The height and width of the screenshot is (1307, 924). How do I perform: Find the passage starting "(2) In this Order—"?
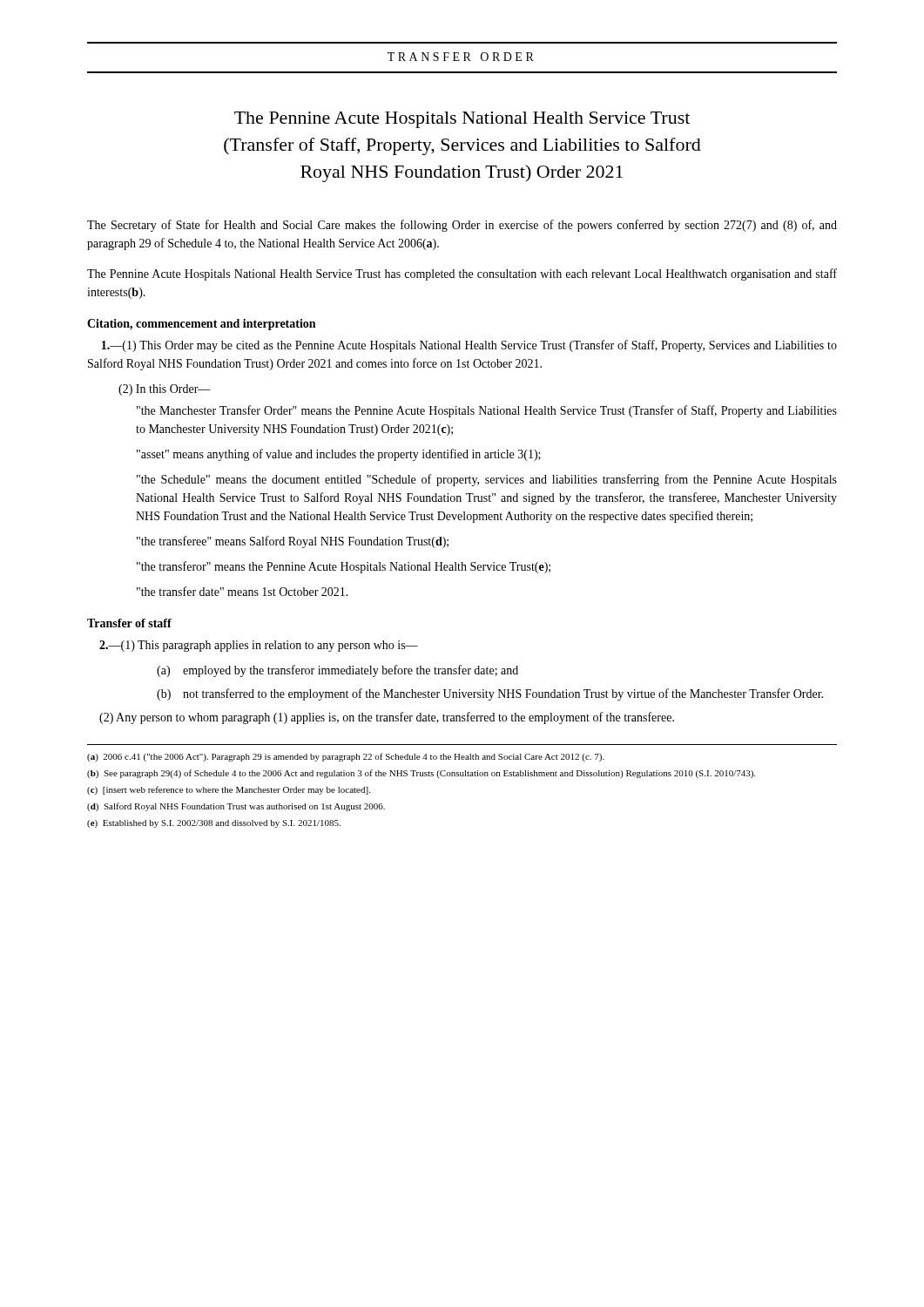point(164,389)
